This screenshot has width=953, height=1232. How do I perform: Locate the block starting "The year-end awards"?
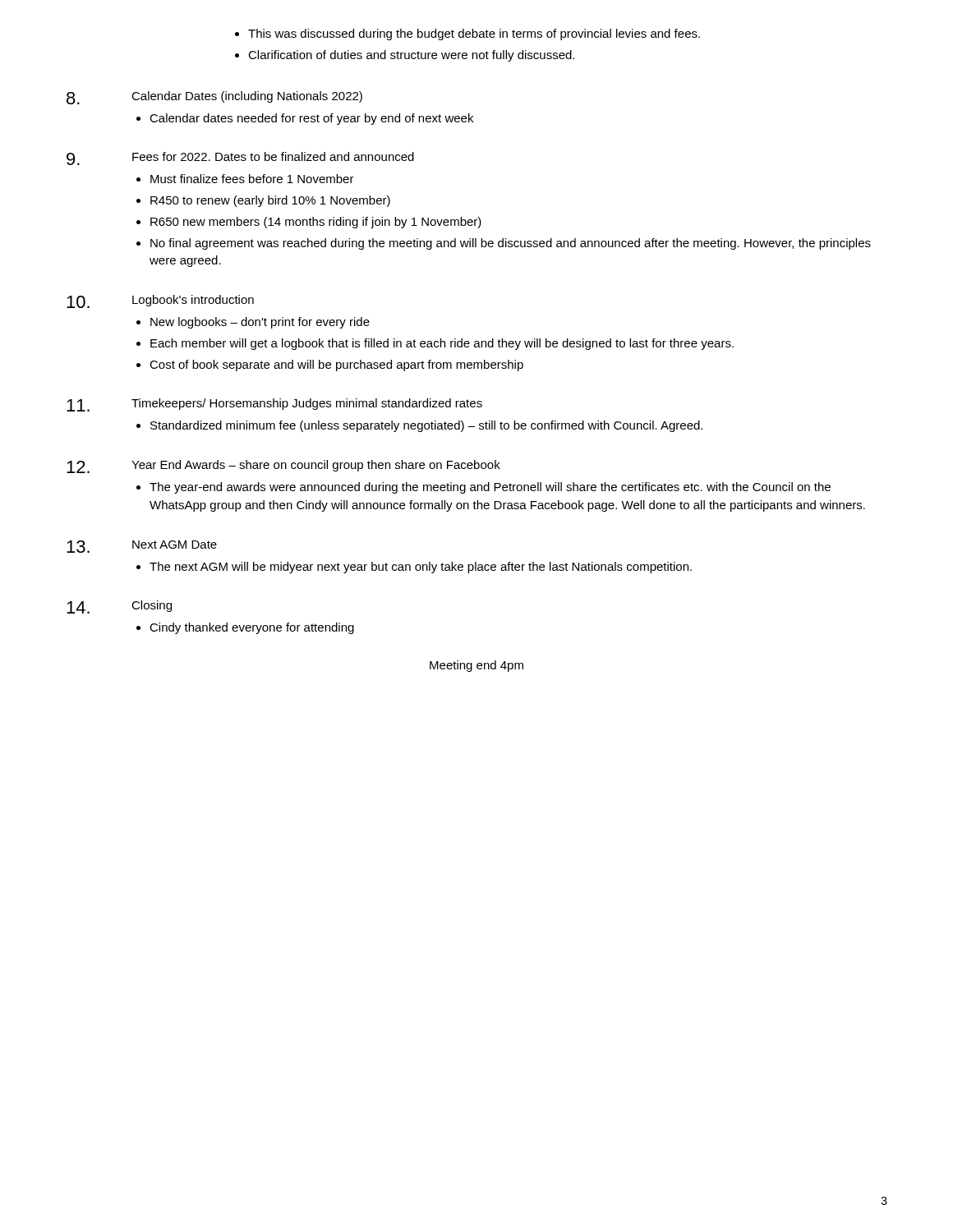[x=509, y=496]
